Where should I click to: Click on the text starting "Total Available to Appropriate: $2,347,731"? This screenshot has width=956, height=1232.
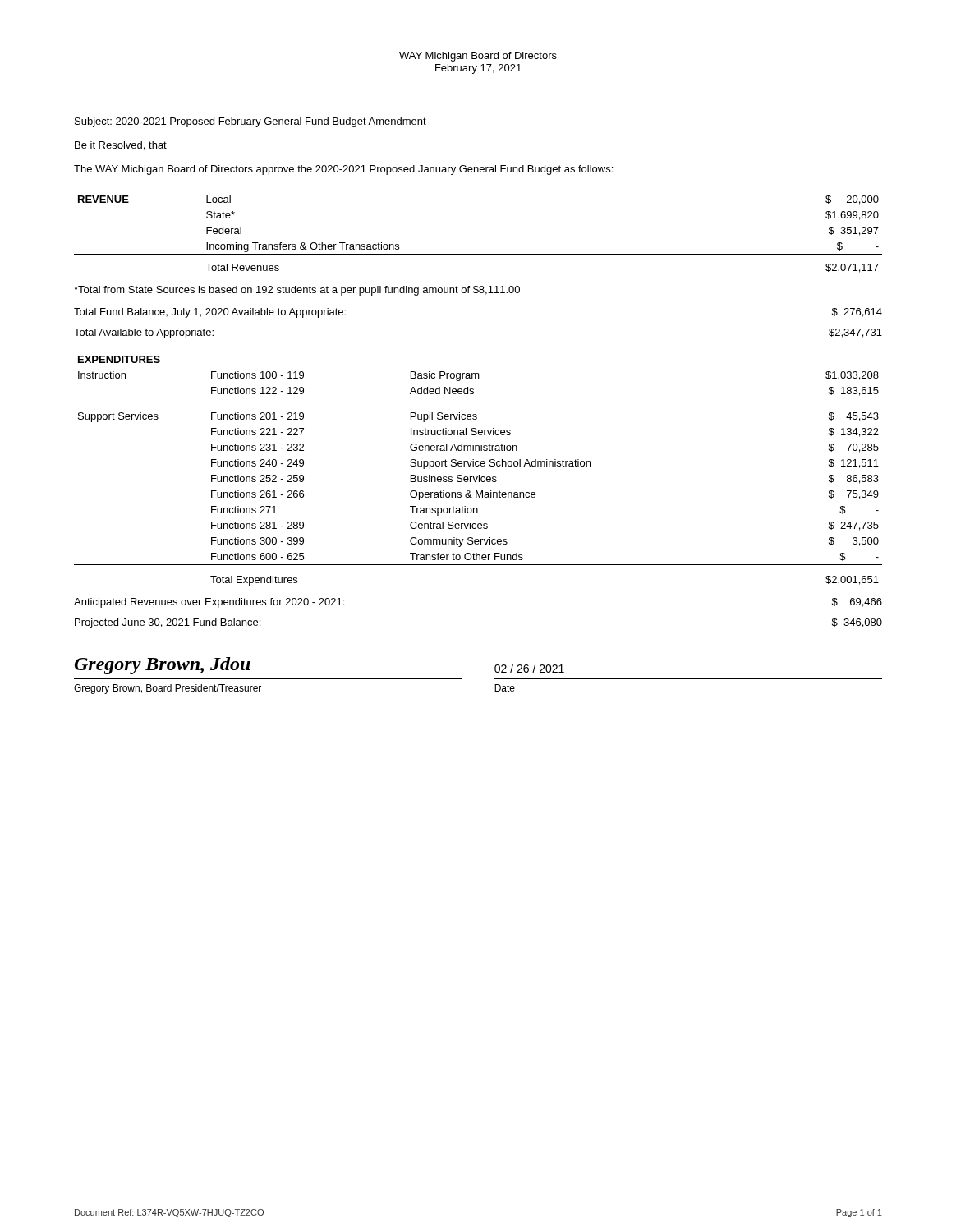139,333
